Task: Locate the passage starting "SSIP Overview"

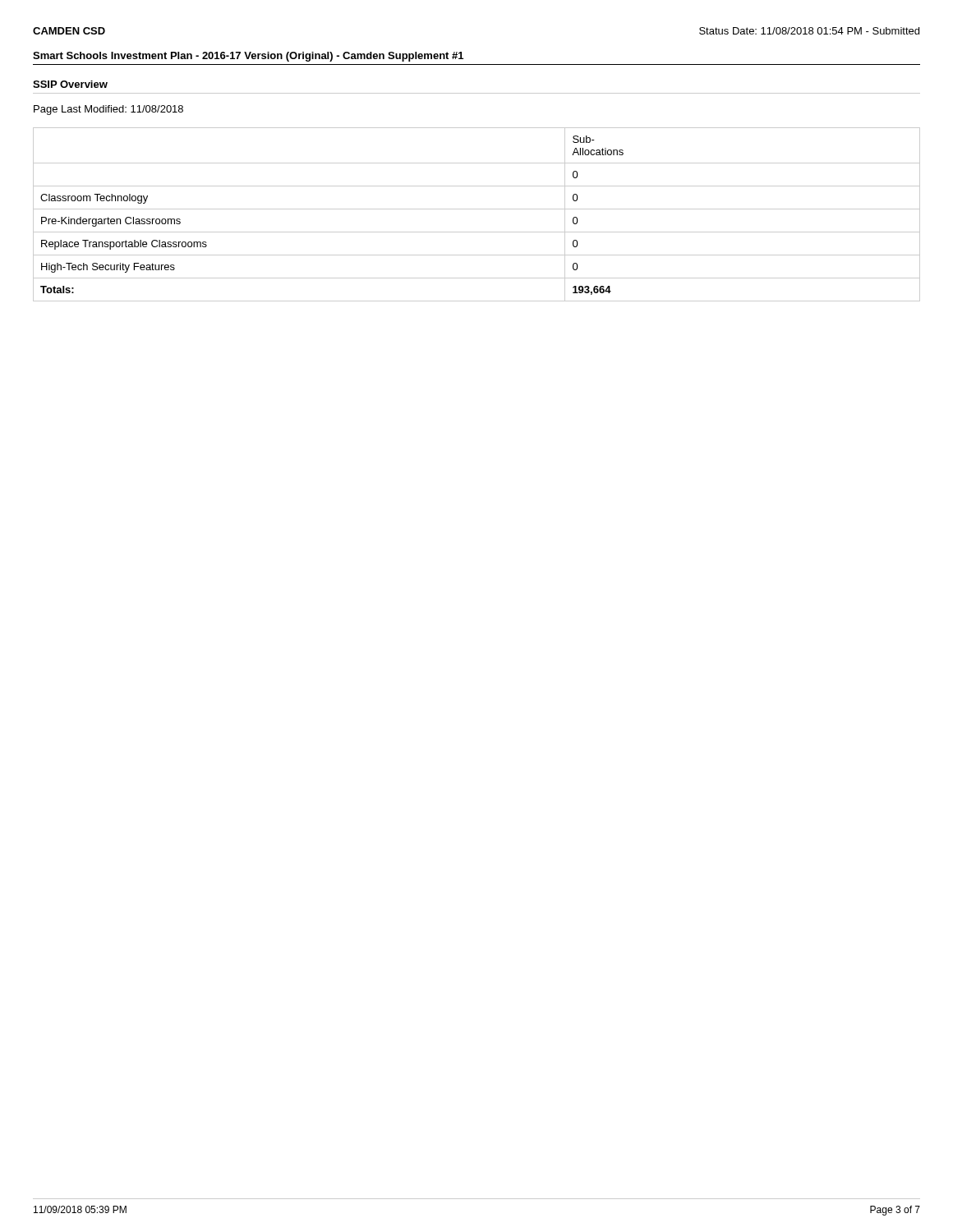Action: [x=476, y=86]
